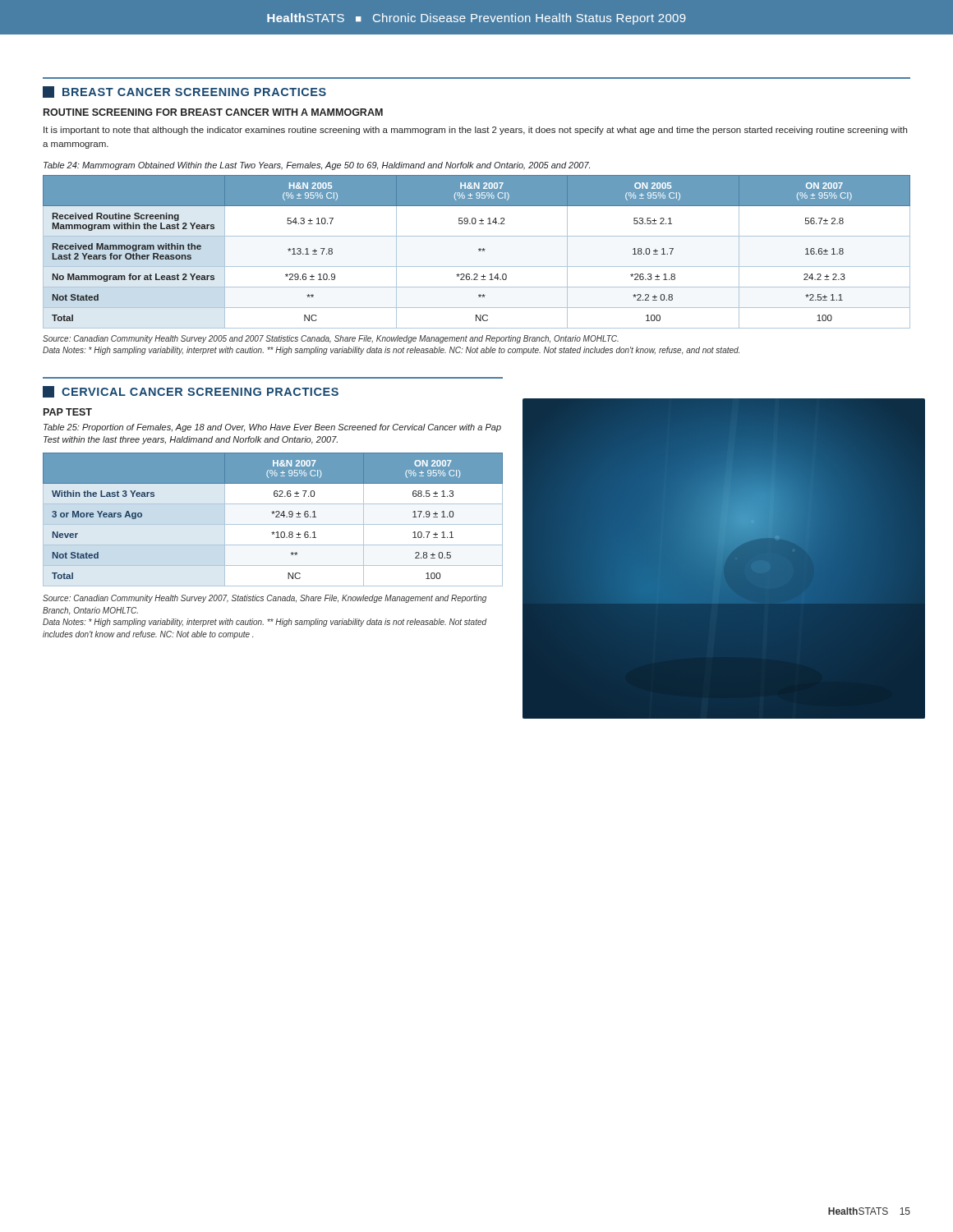Locate the element starting "It is important to note that although"
953x1232 pixels.
[475, 137]
